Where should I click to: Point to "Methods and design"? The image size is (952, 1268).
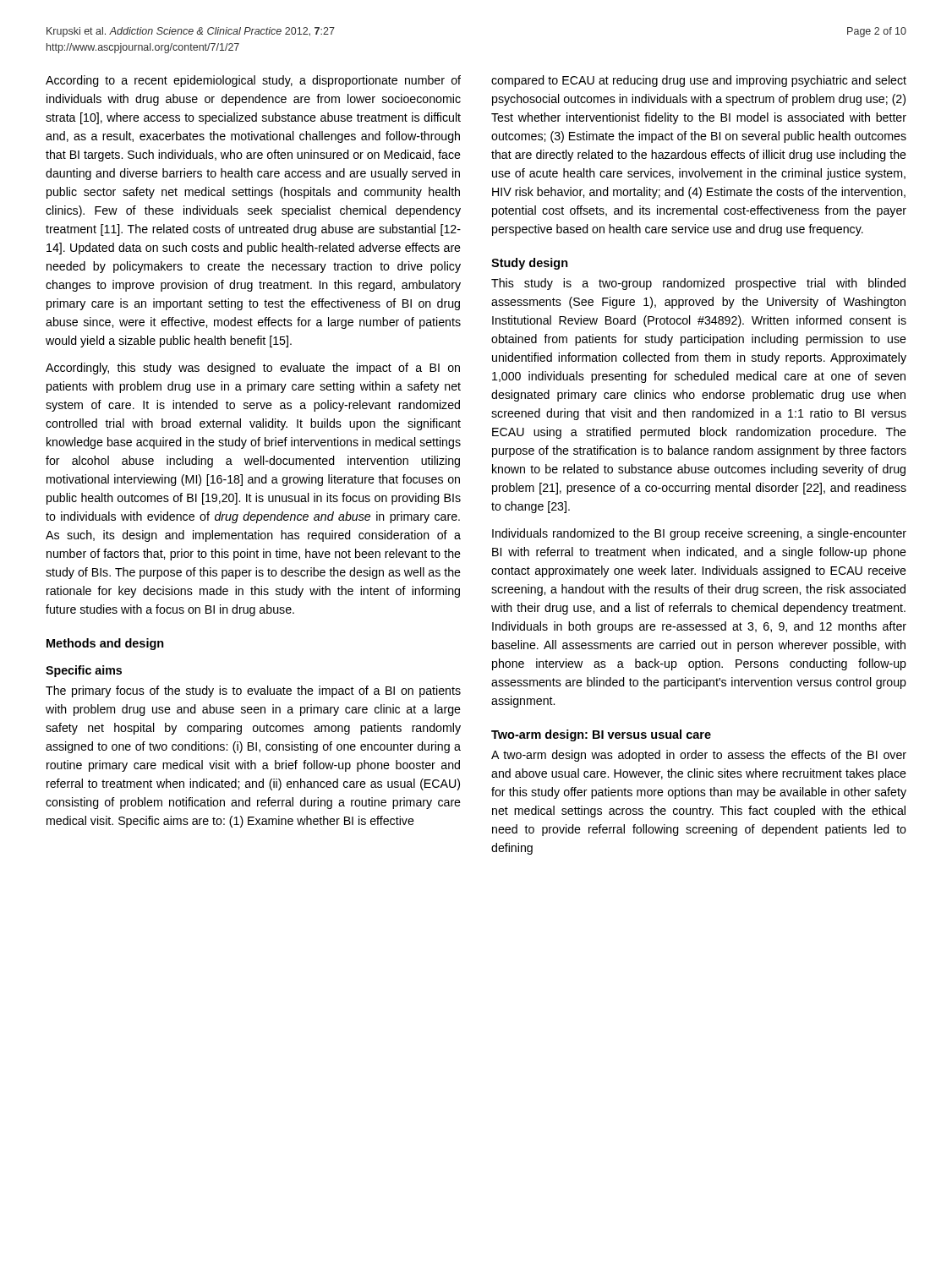(105, 643)
